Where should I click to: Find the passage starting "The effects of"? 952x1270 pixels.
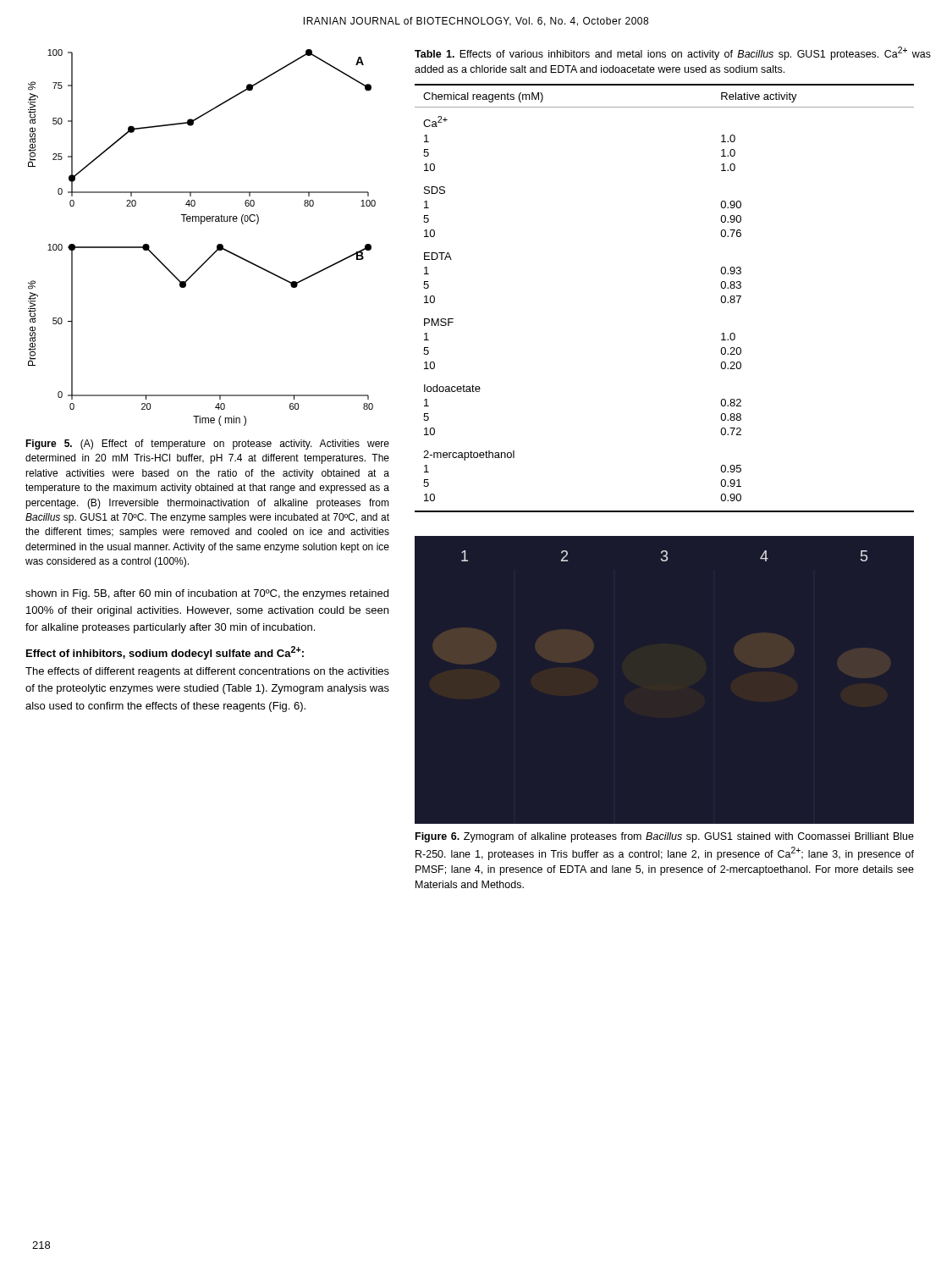coord(207,688)
